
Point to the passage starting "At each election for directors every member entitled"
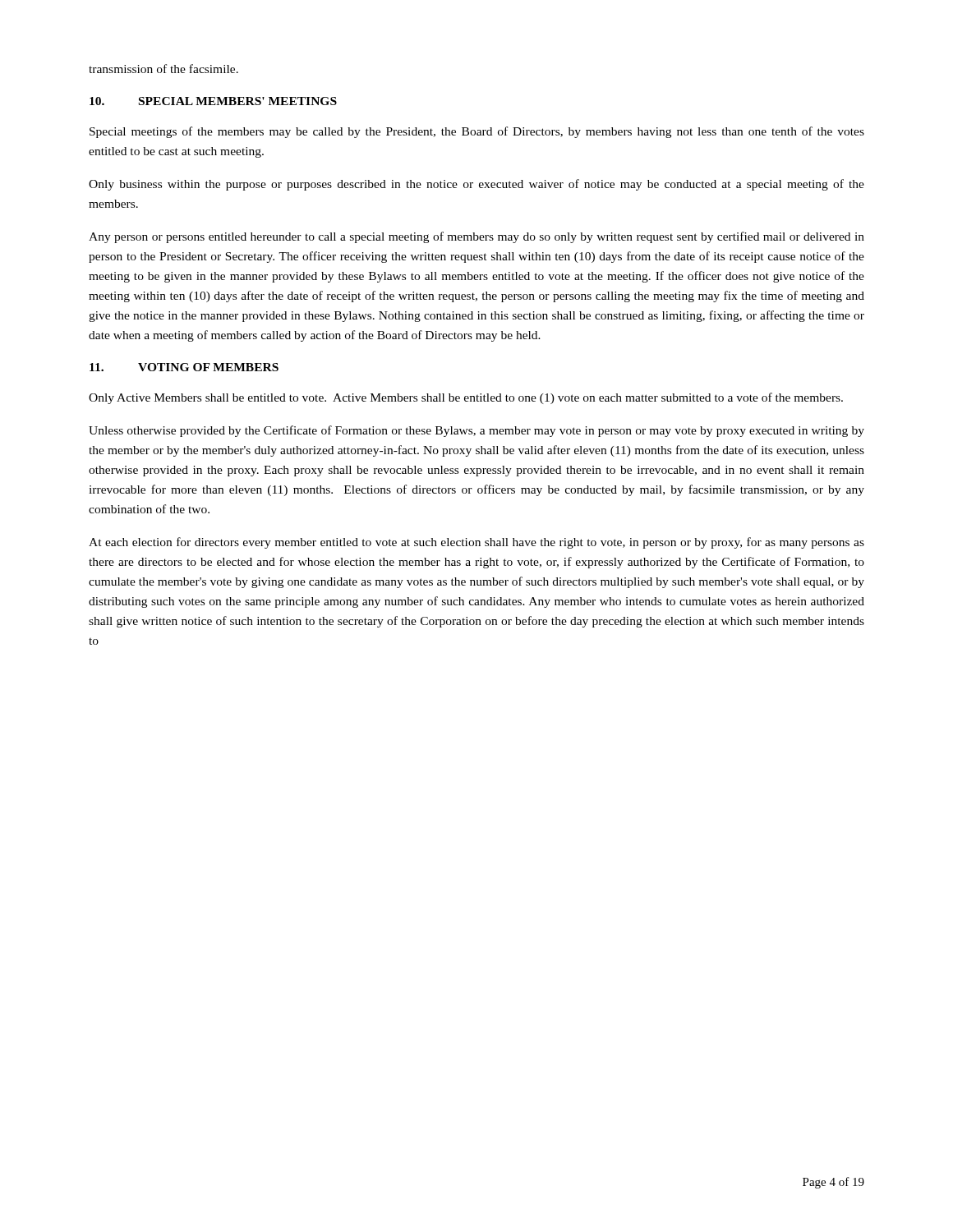(x=476, y=592)
